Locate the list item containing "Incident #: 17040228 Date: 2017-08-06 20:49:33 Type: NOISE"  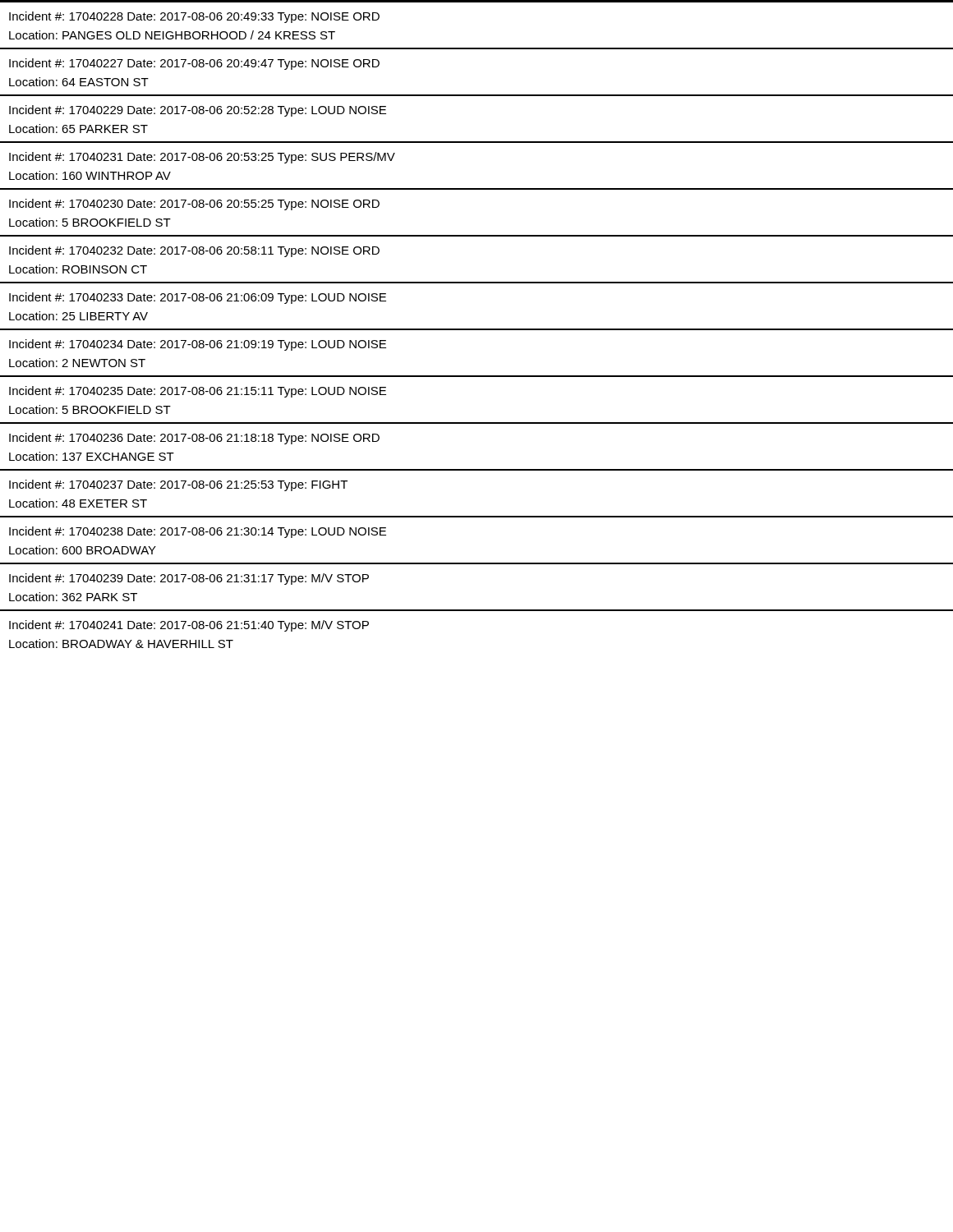pos(194,17)
